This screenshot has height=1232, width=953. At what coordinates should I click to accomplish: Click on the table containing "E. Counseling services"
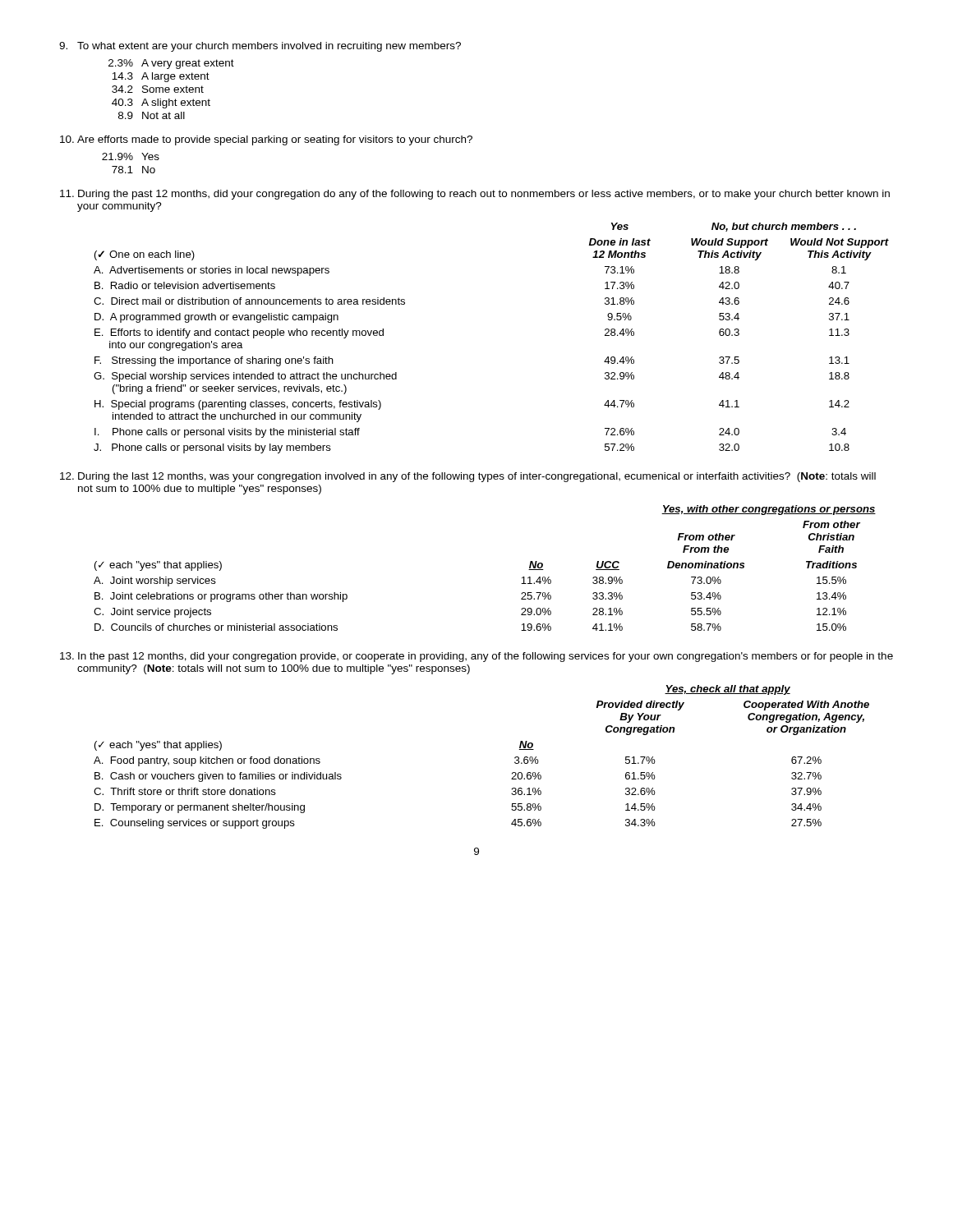click(491, 756)
